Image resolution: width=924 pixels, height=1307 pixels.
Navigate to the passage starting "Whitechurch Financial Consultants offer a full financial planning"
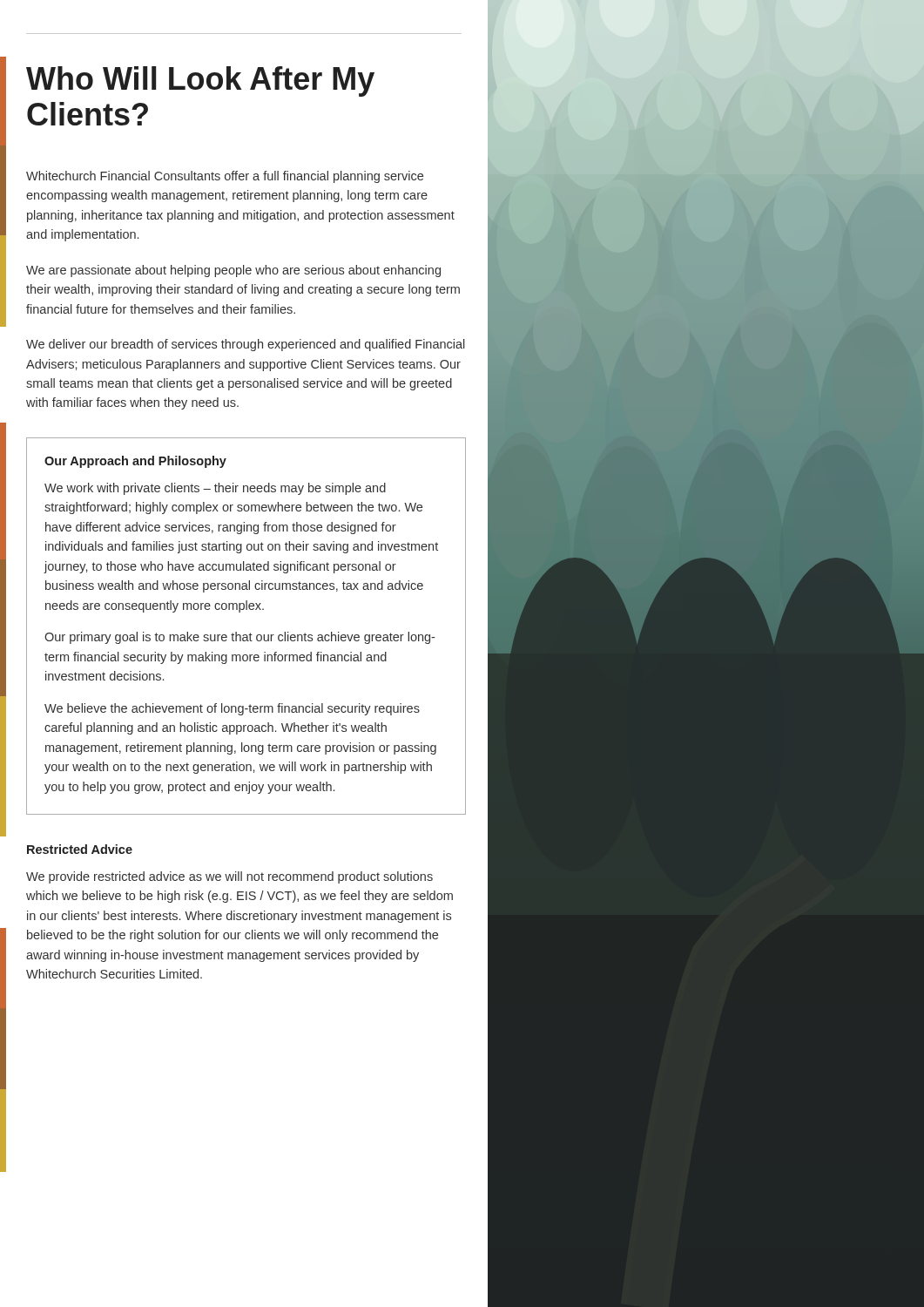pyautogui.click(x=240, y=205)
